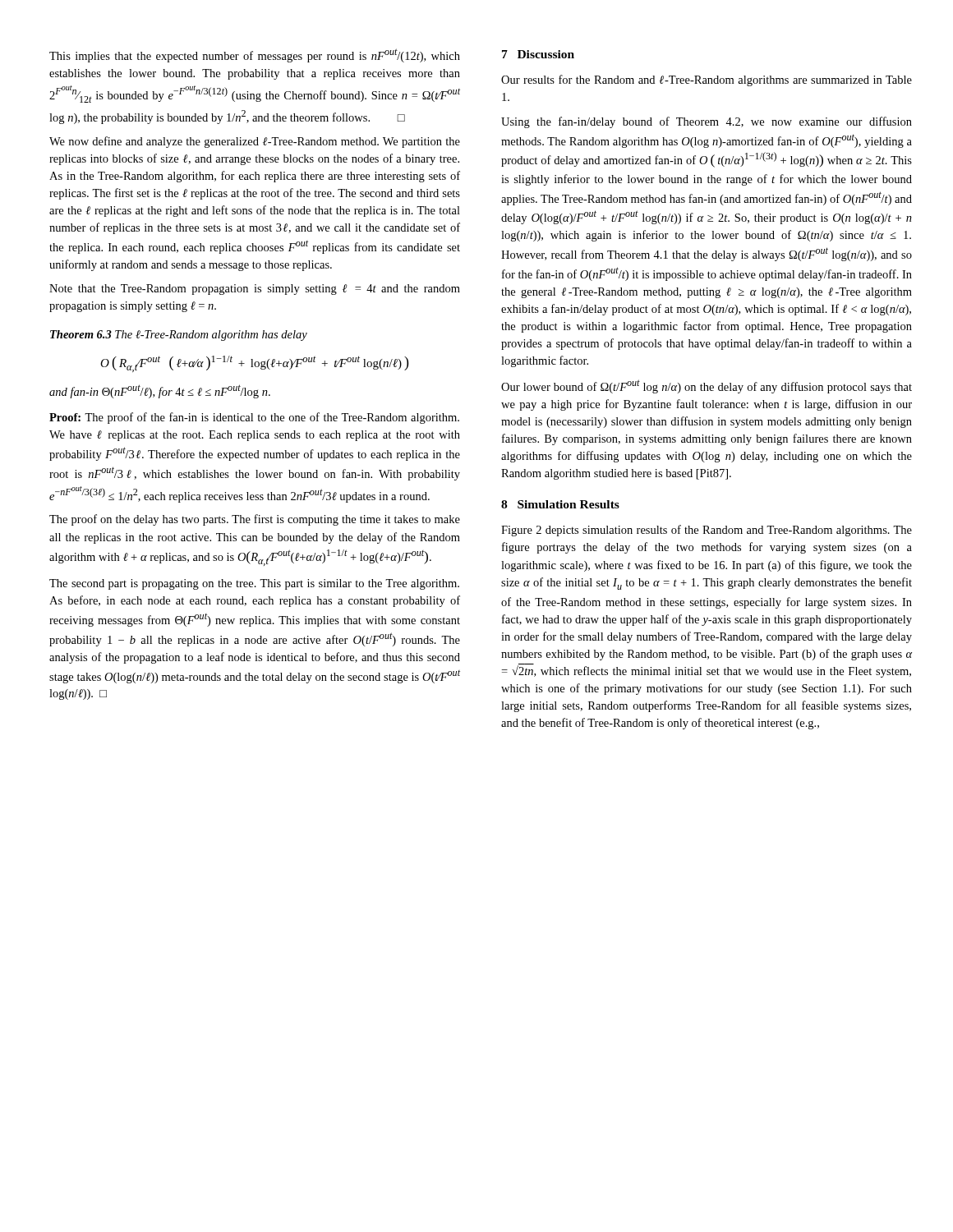Select the text block containing "Figure 2 depicts simulation results of the"

pyautogui.click(x=707, y=627)
